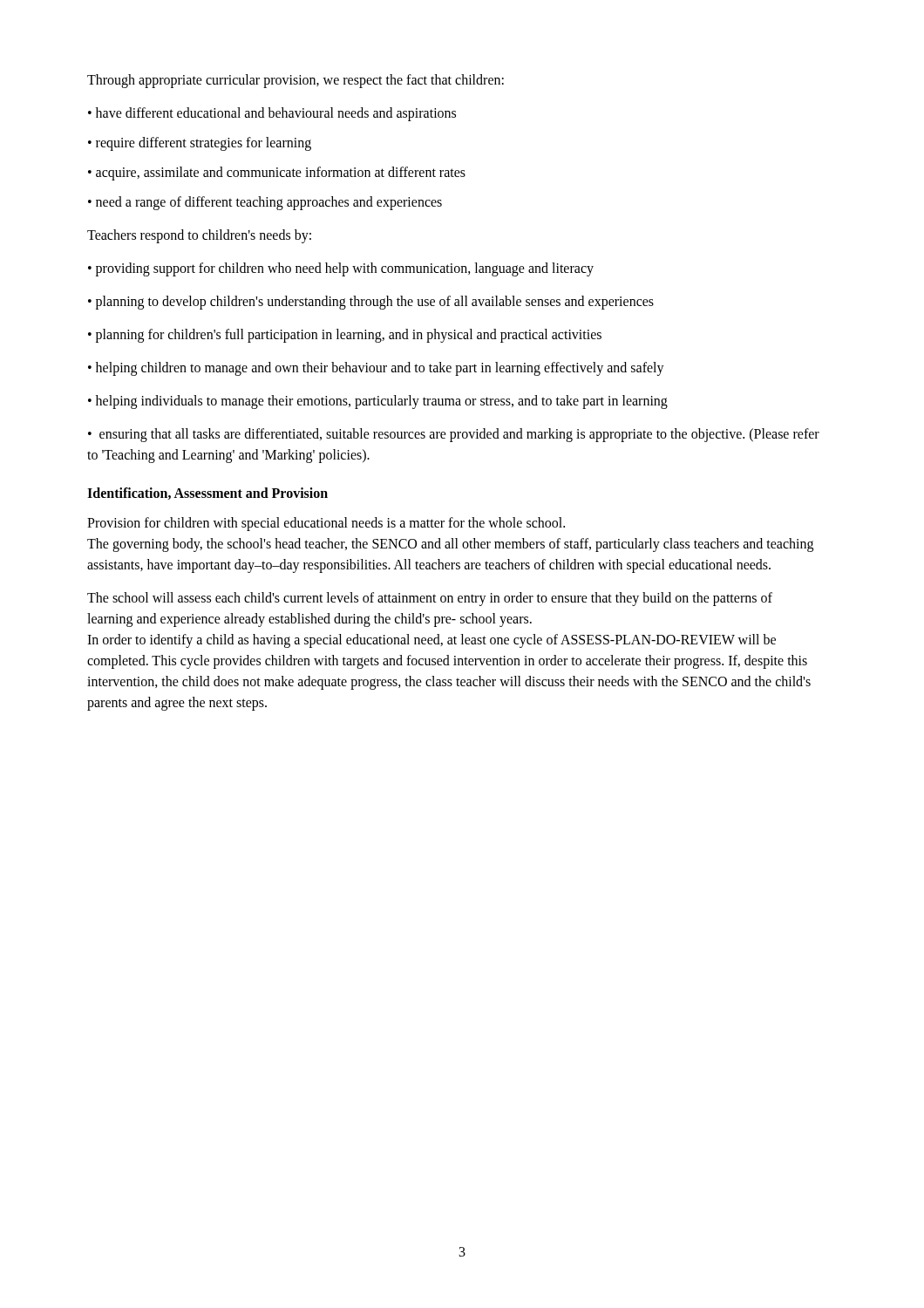The image size is (924, 1308).
Task: Navigate to the region starting "• have different educational and behavioural needs"
Action: point(272,113)
